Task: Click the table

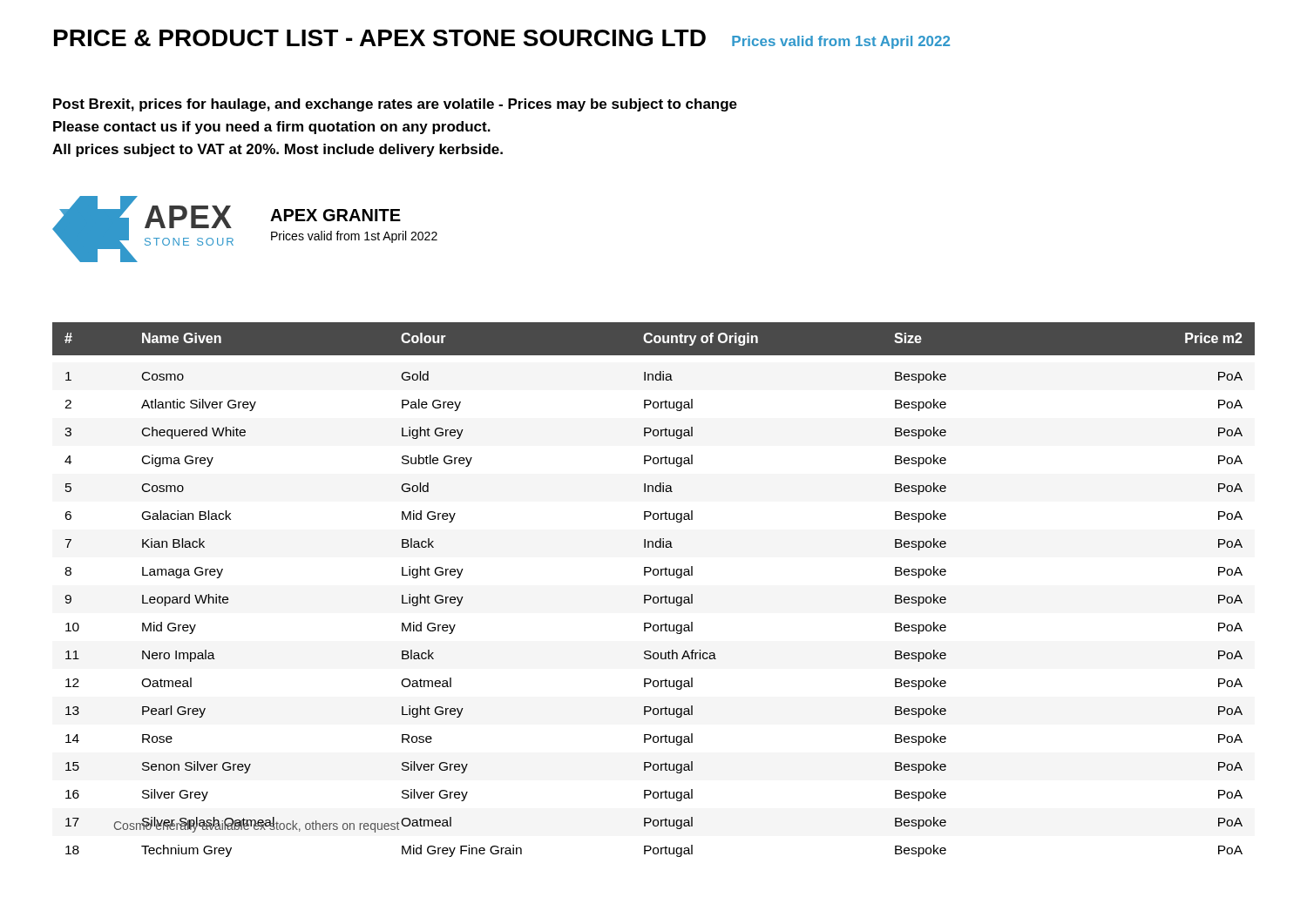Action: click(654, 593)
